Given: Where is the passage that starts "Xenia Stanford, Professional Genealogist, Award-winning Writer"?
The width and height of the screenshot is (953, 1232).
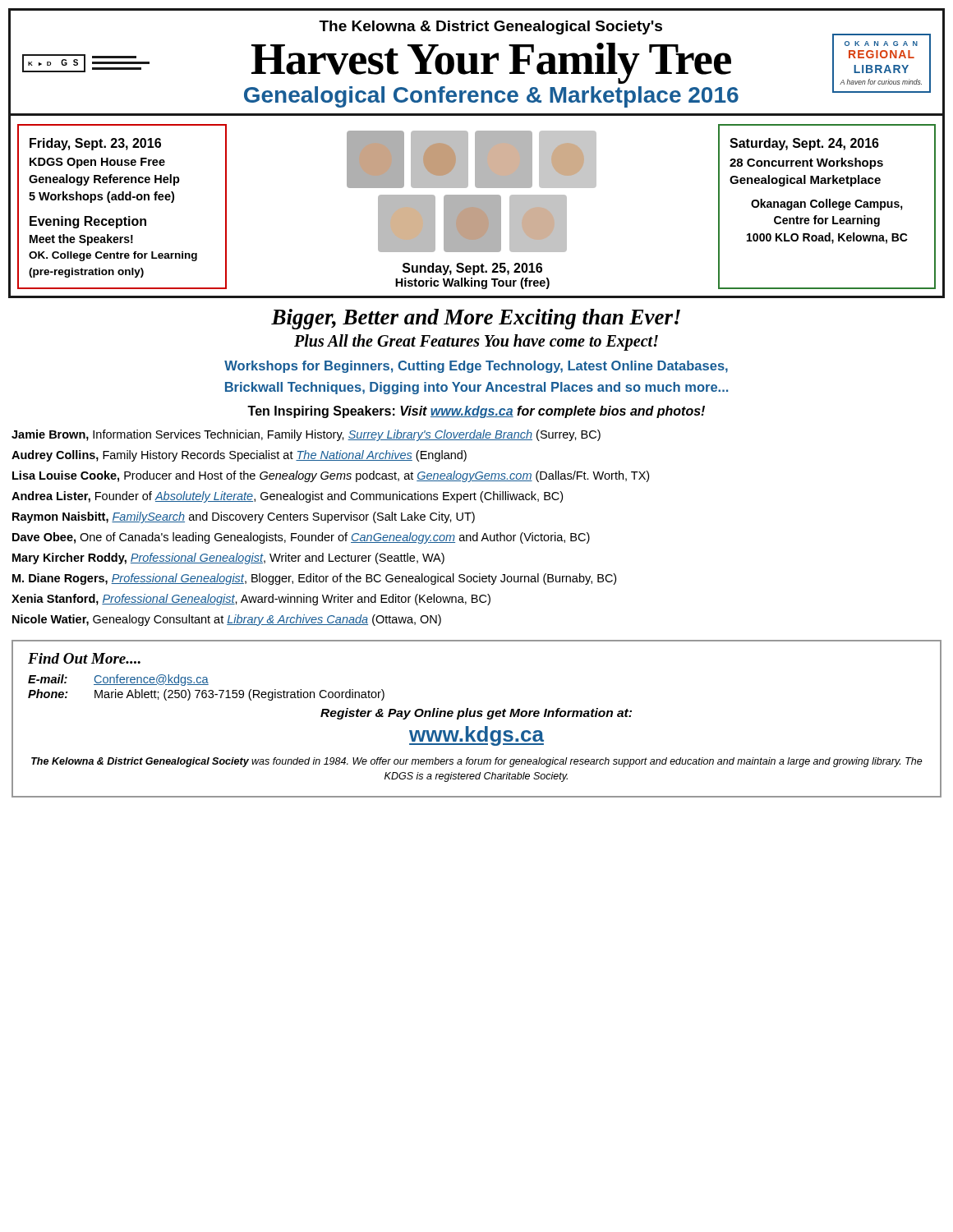Looking at the screenshot, I should pos(251,599).
